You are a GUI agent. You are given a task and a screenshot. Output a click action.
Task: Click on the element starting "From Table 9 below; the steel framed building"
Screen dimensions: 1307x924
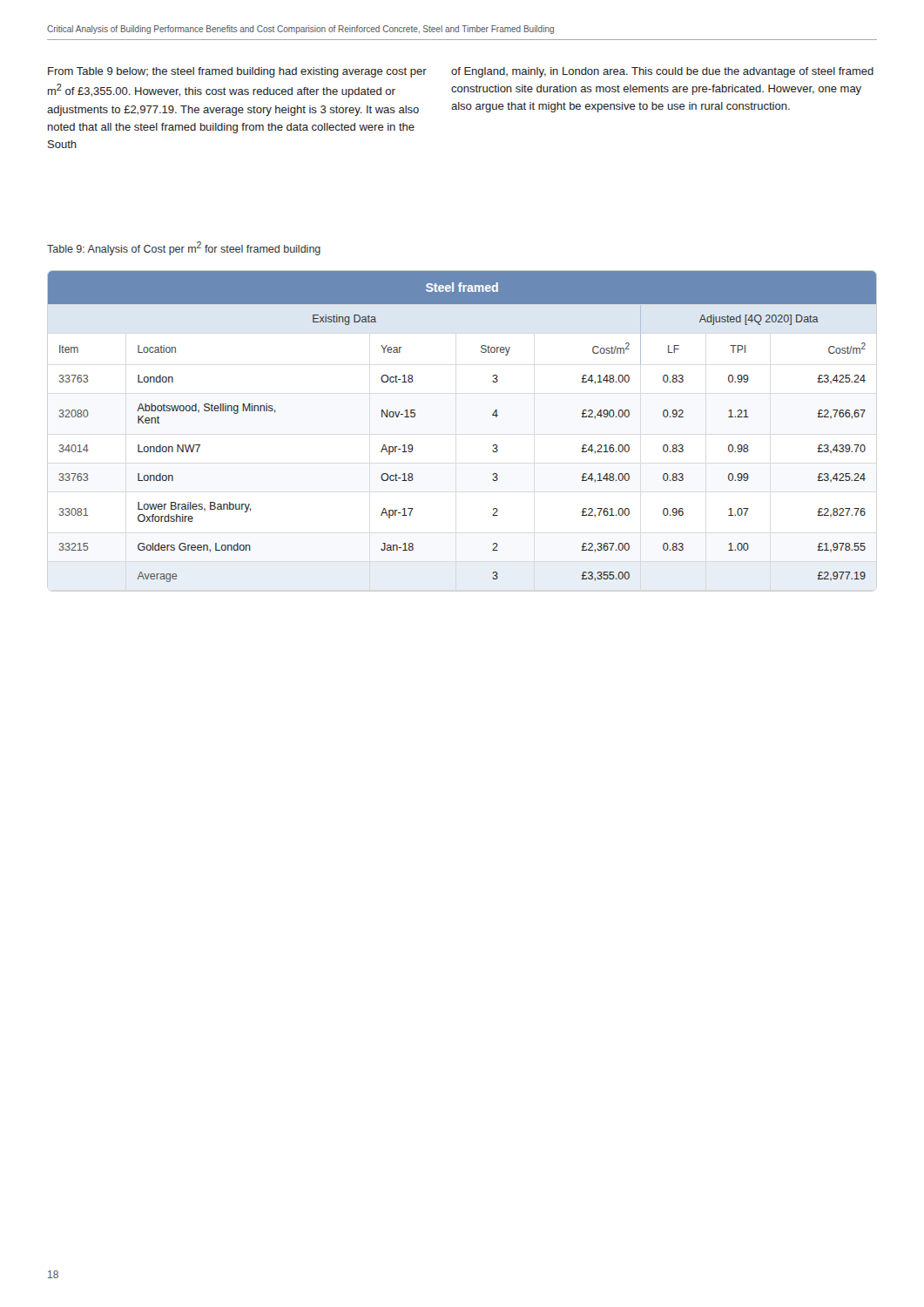[x=237, y=108]
